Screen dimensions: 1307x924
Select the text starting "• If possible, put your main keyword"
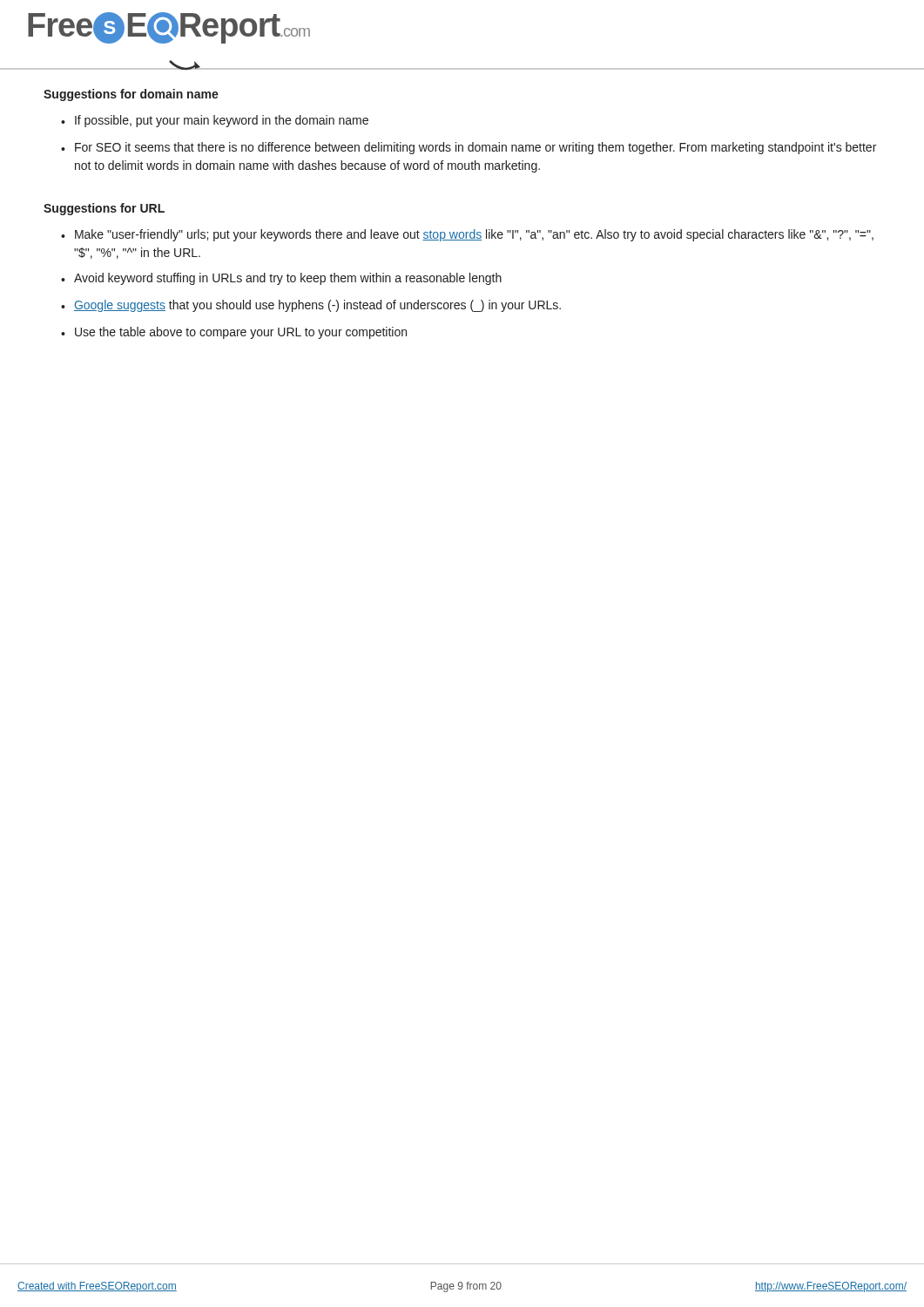pyautogui.click(x=215, y=121)
